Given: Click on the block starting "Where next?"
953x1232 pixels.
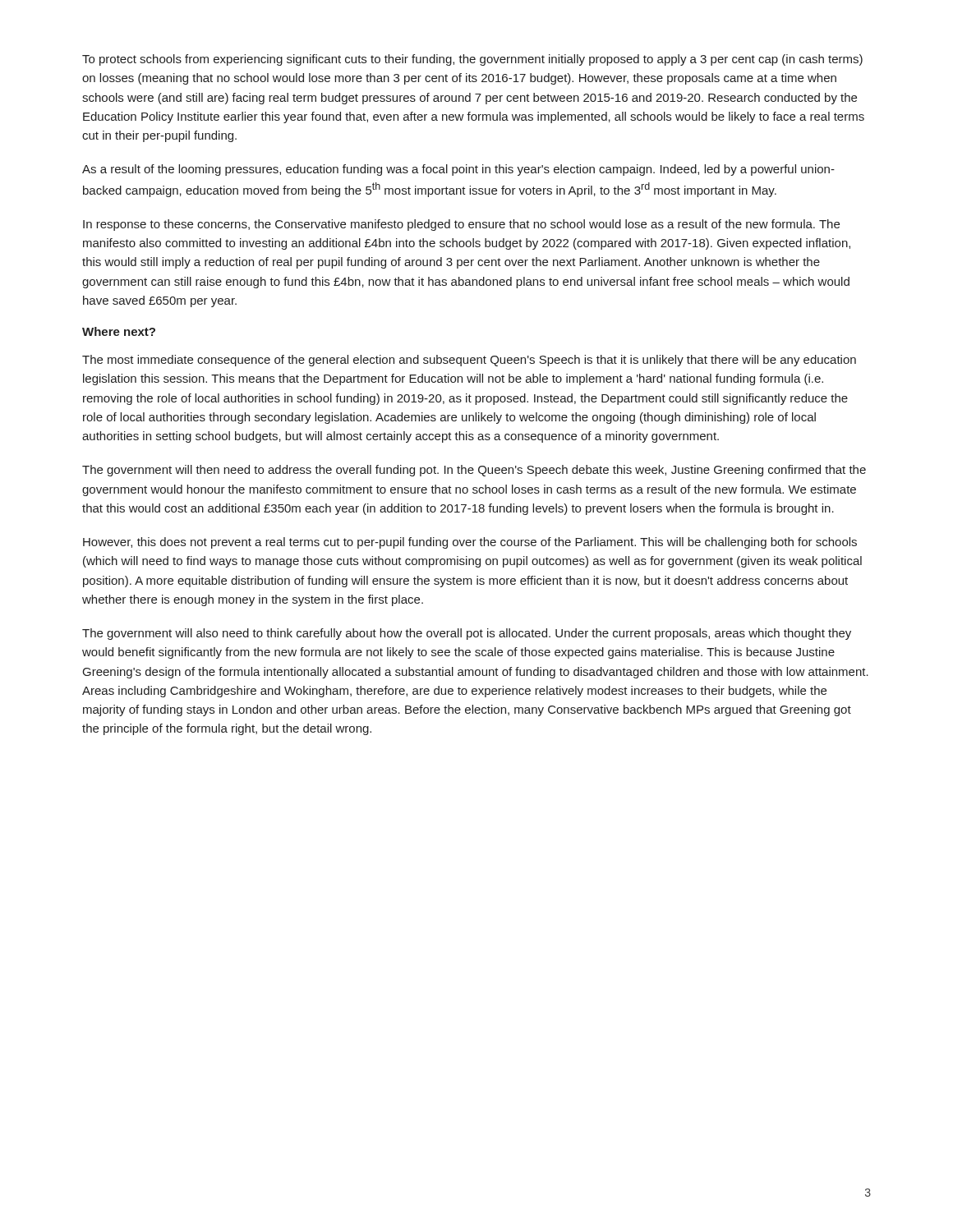Looking at the screenshot, I should click(119, 331).
